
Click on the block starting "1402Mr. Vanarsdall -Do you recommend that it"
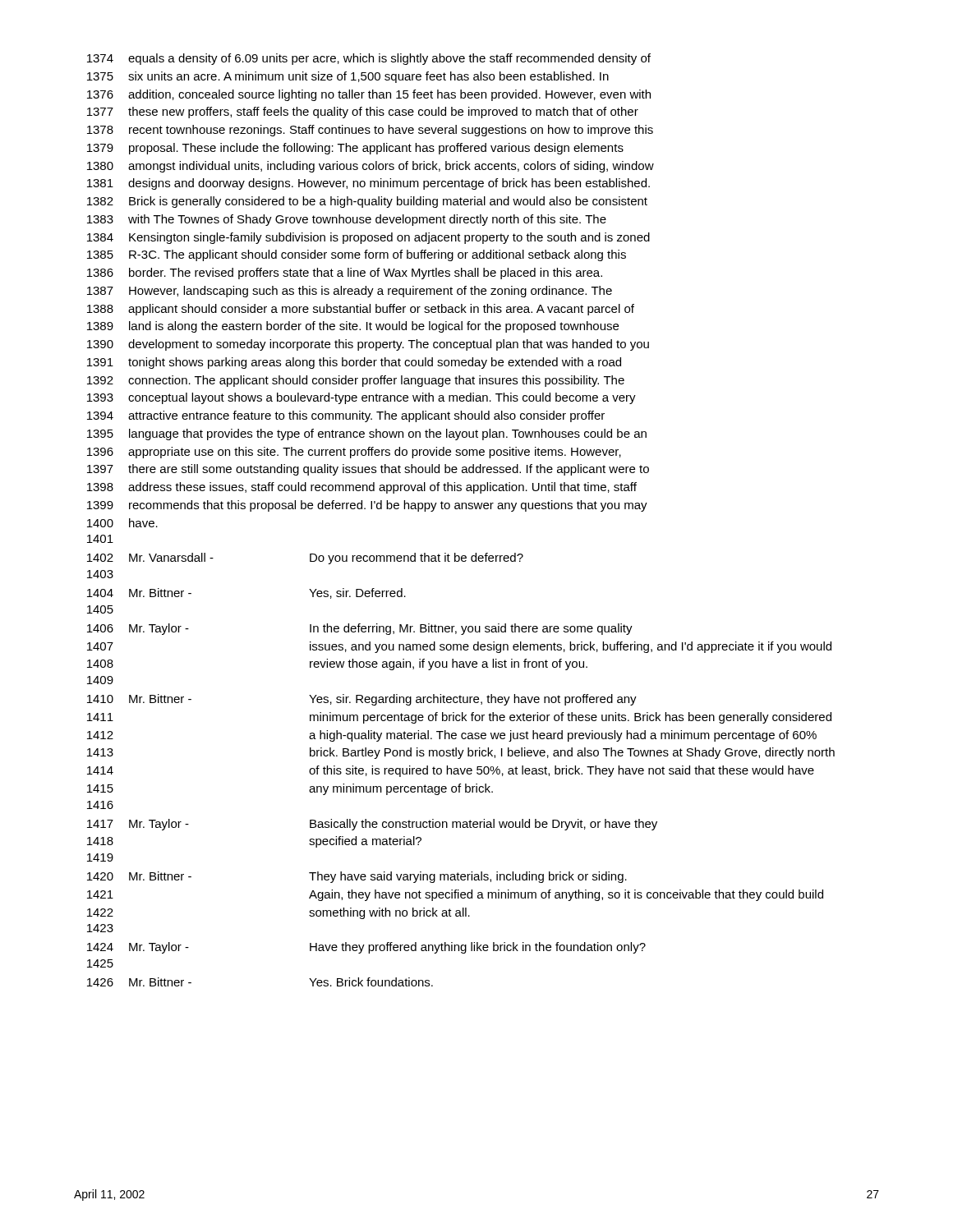click(476, 558)
